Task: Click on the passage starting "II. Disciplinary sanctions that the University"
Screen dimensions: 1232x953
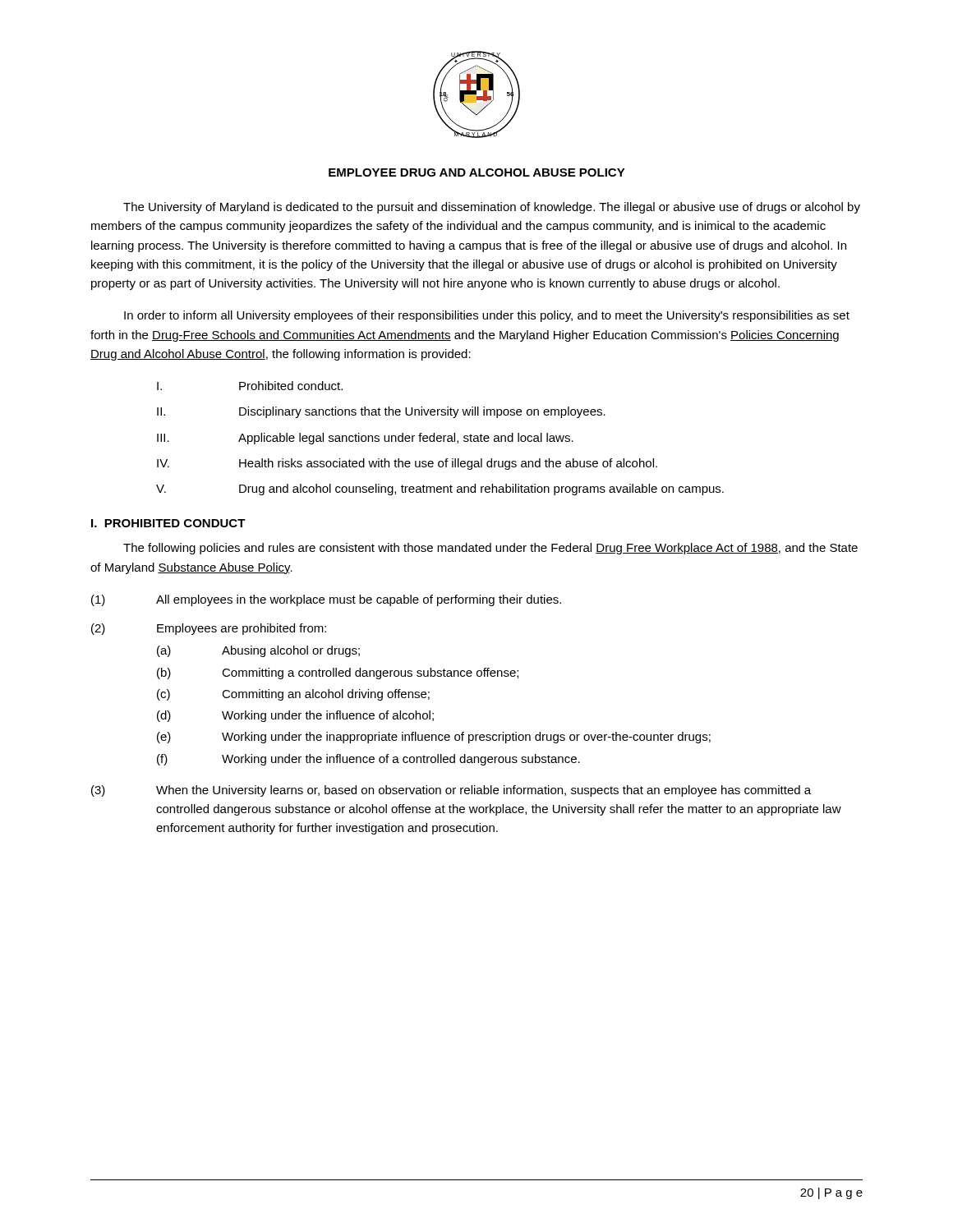Action: point(476,411)
